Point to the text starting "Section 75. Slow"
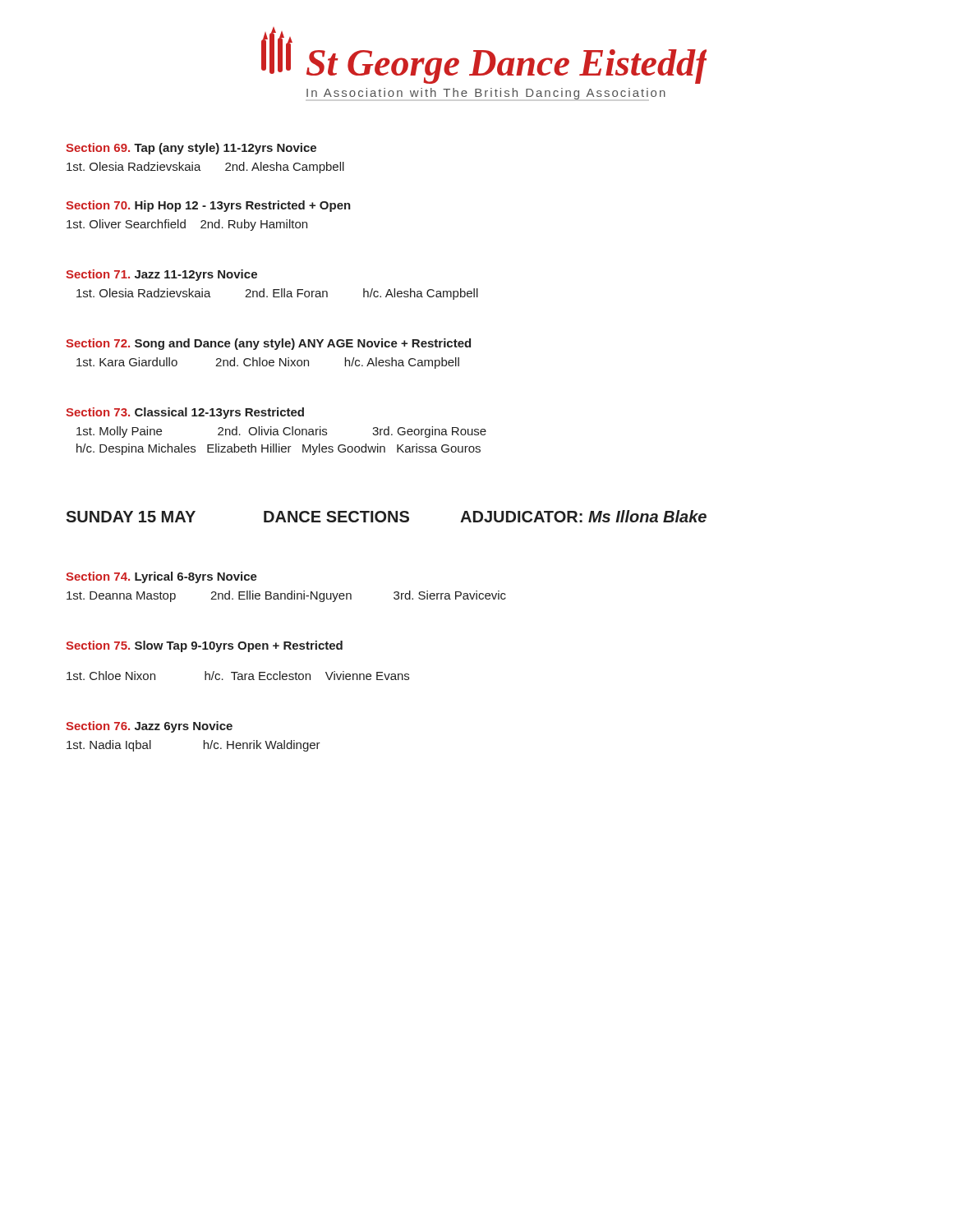 (205, 645)
